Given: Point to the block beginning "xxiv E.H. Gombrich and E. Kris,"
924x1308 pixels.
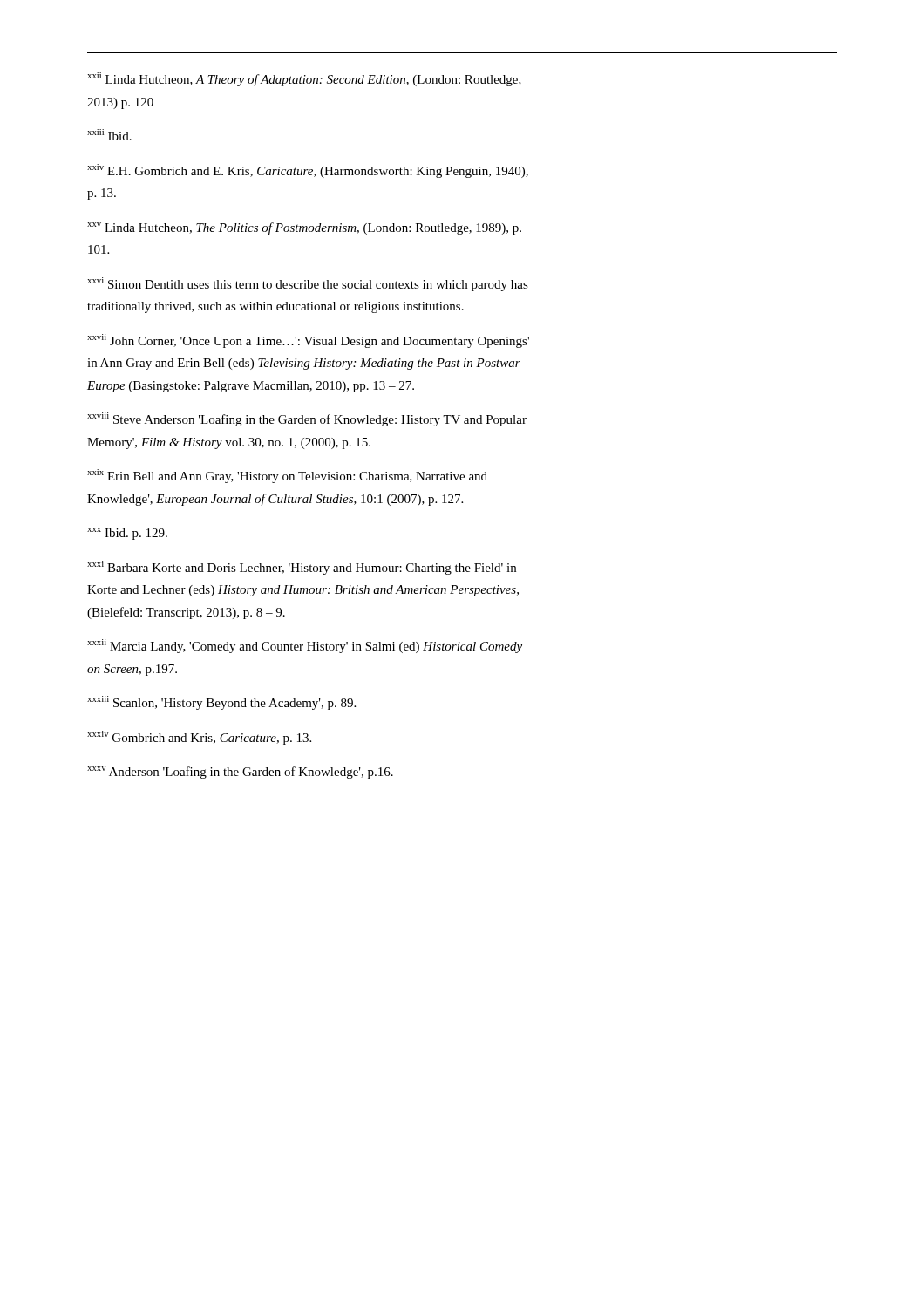Looking at the screenshot, I should pos(308,180).
